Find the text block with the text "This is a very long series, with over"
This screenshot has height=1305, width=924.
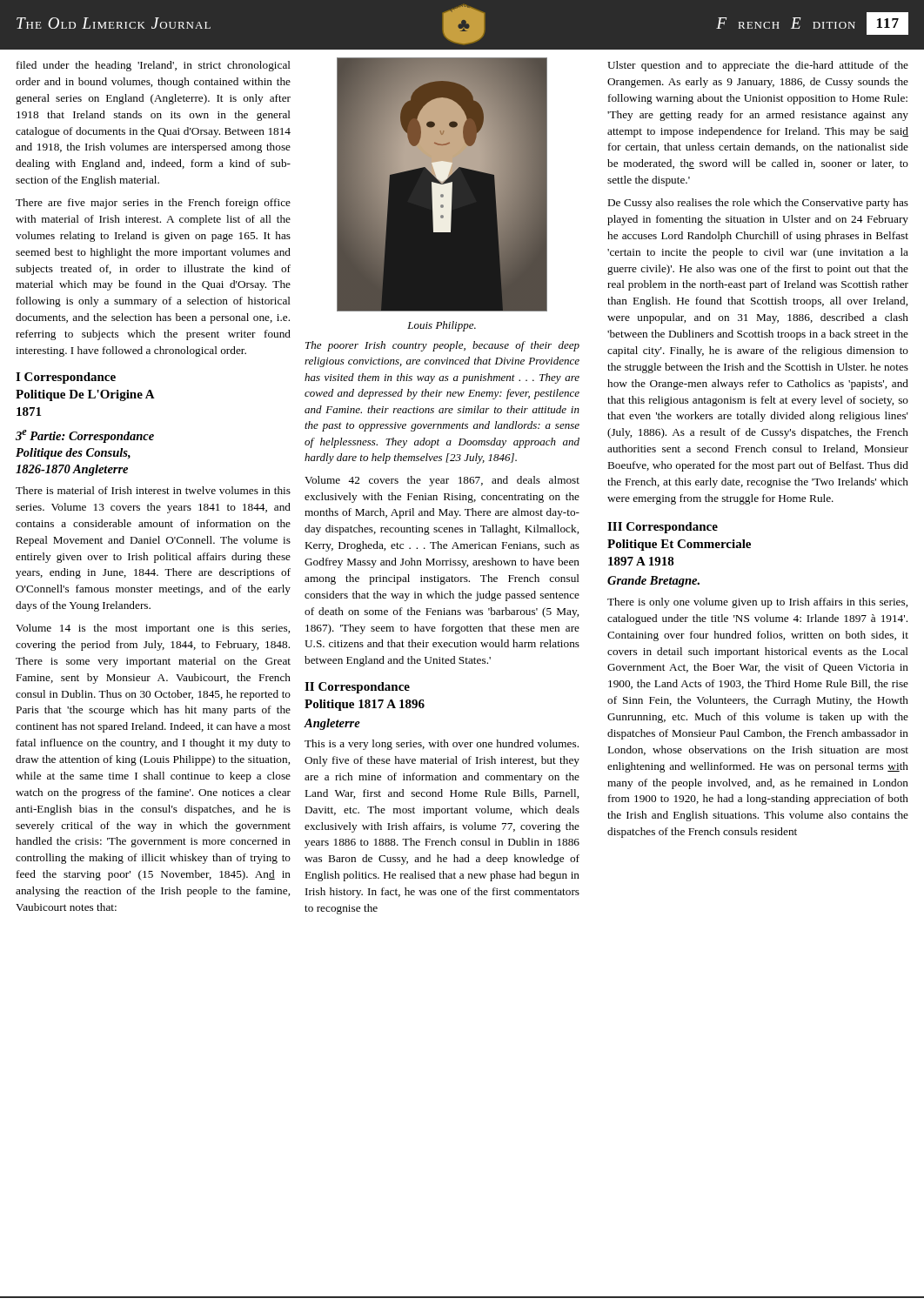tap(442, 826)
